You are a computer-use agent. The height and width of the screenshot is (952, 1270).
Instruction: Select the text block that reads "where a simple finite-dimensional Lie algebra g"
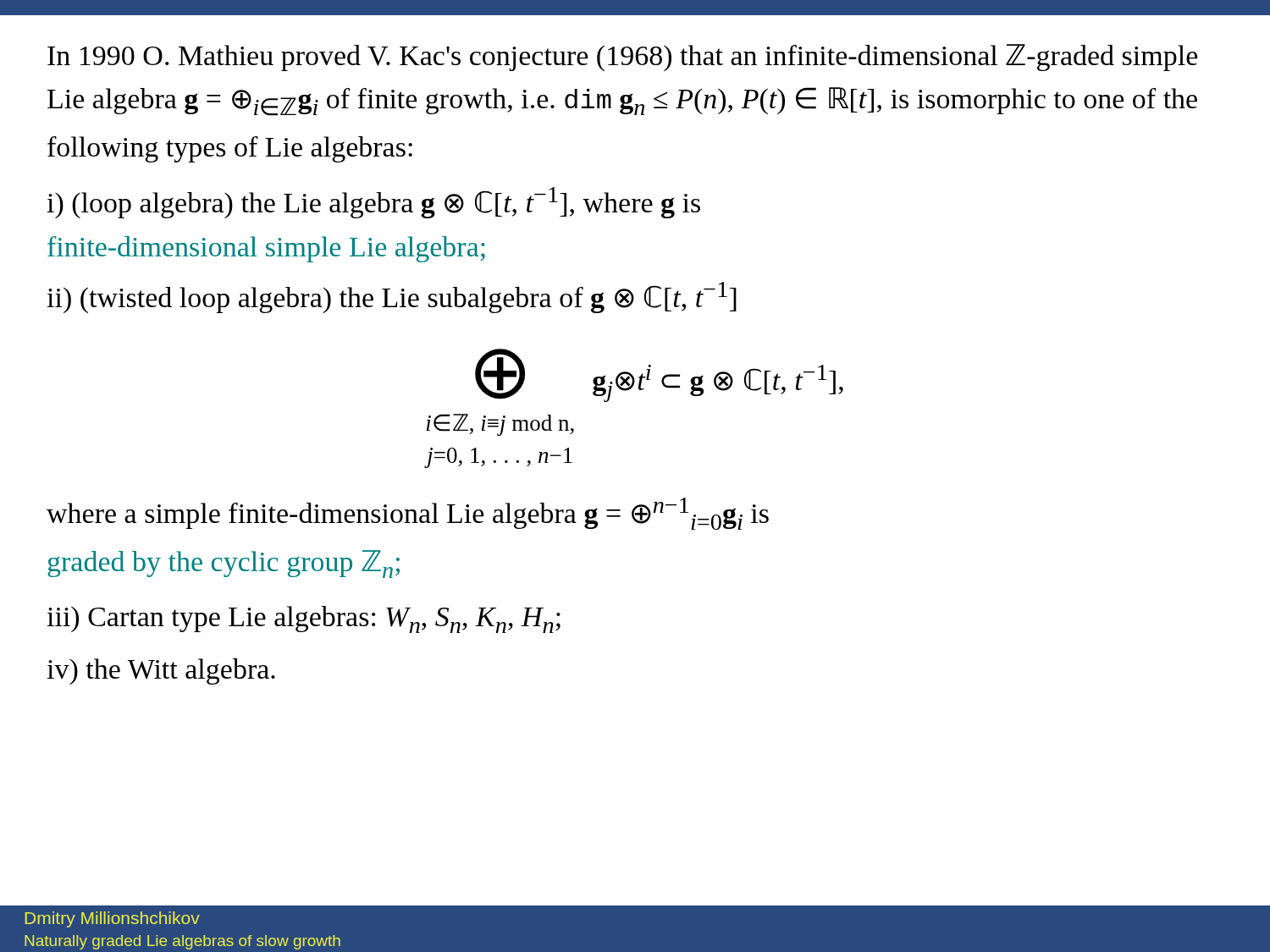pos(408,537)
